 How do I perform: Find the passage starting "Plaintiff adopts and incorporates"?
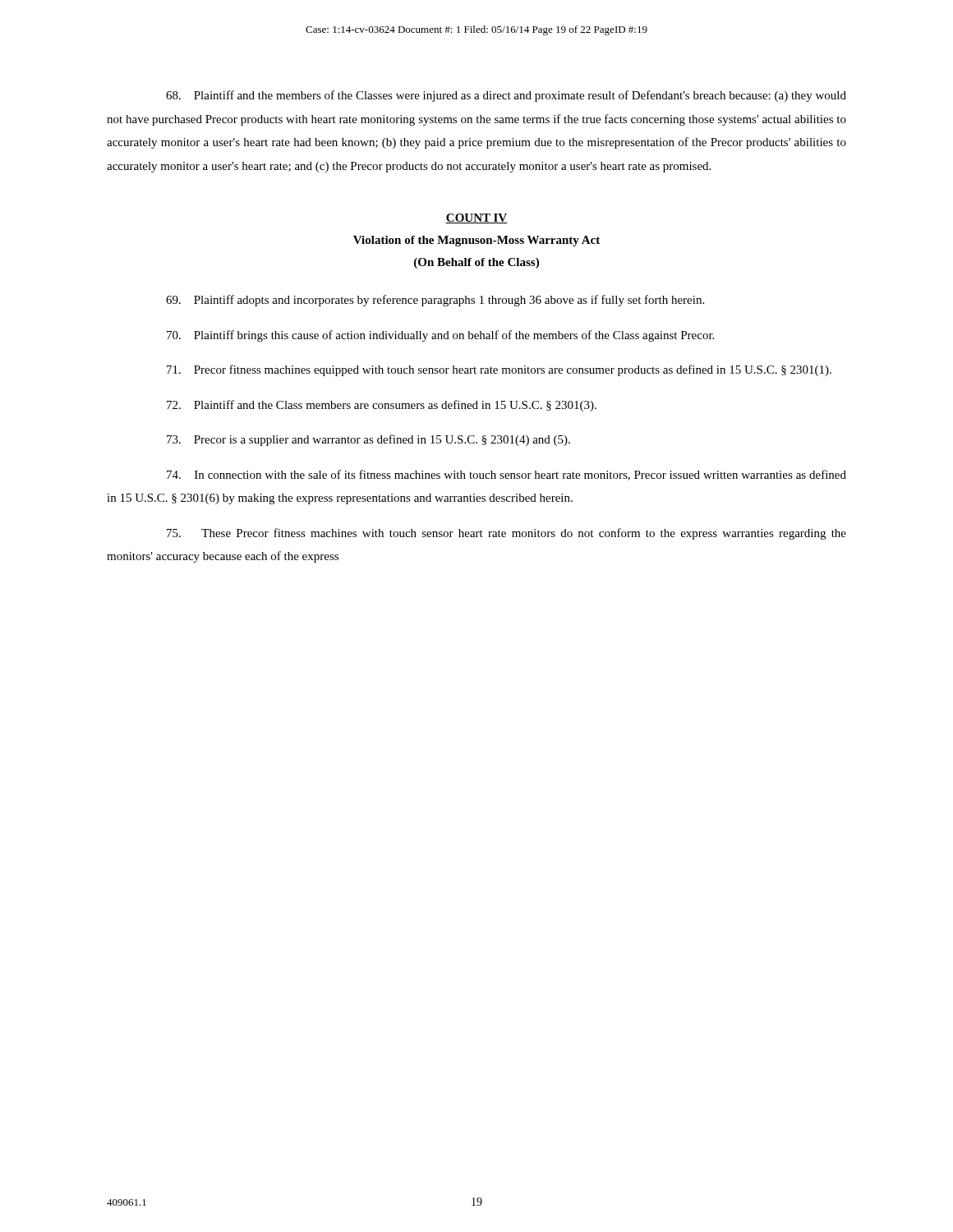pos(435,300)
